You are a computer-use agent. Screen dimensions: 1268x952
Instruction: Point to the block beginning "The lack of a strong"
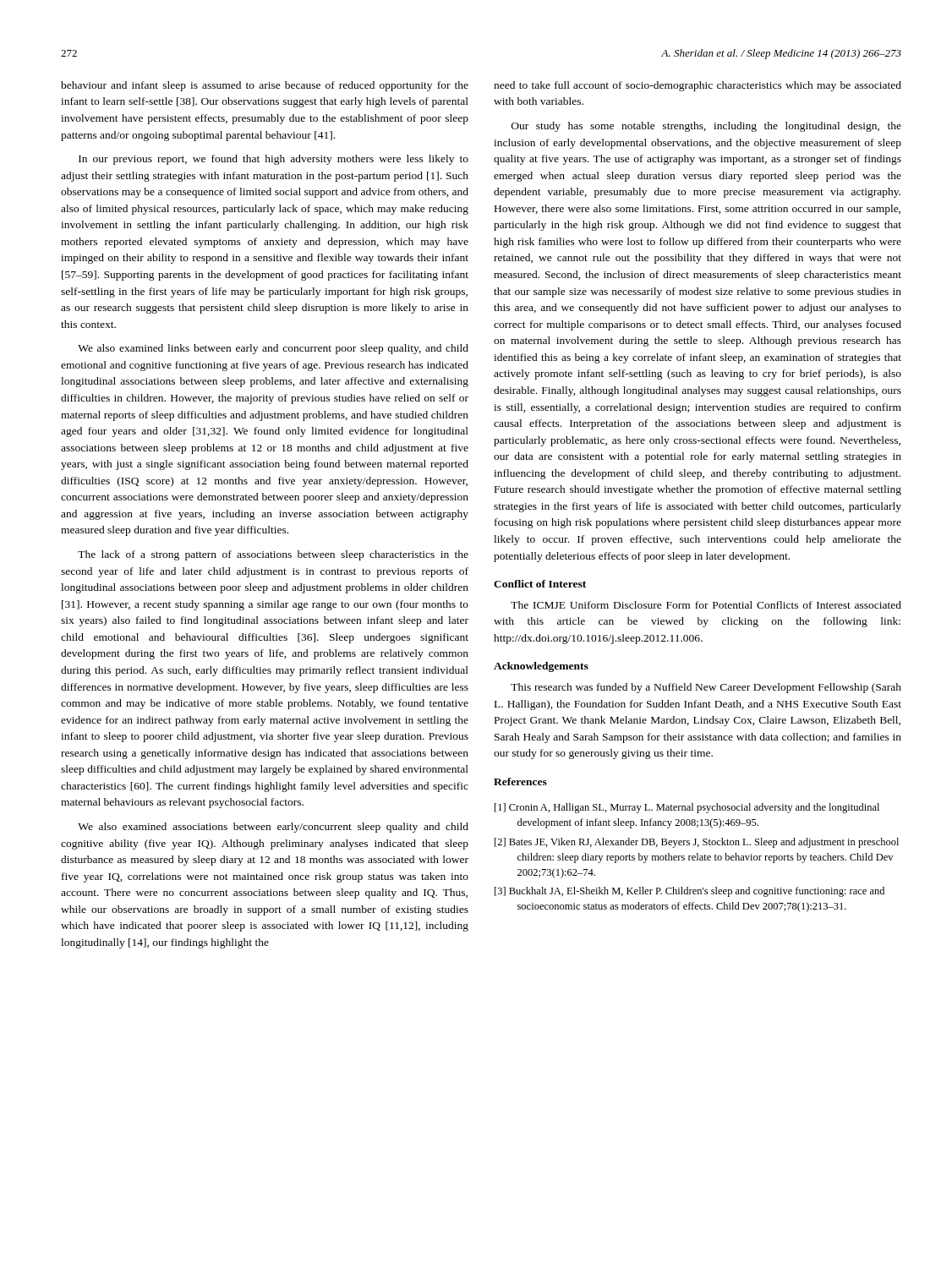coord(265,678)
